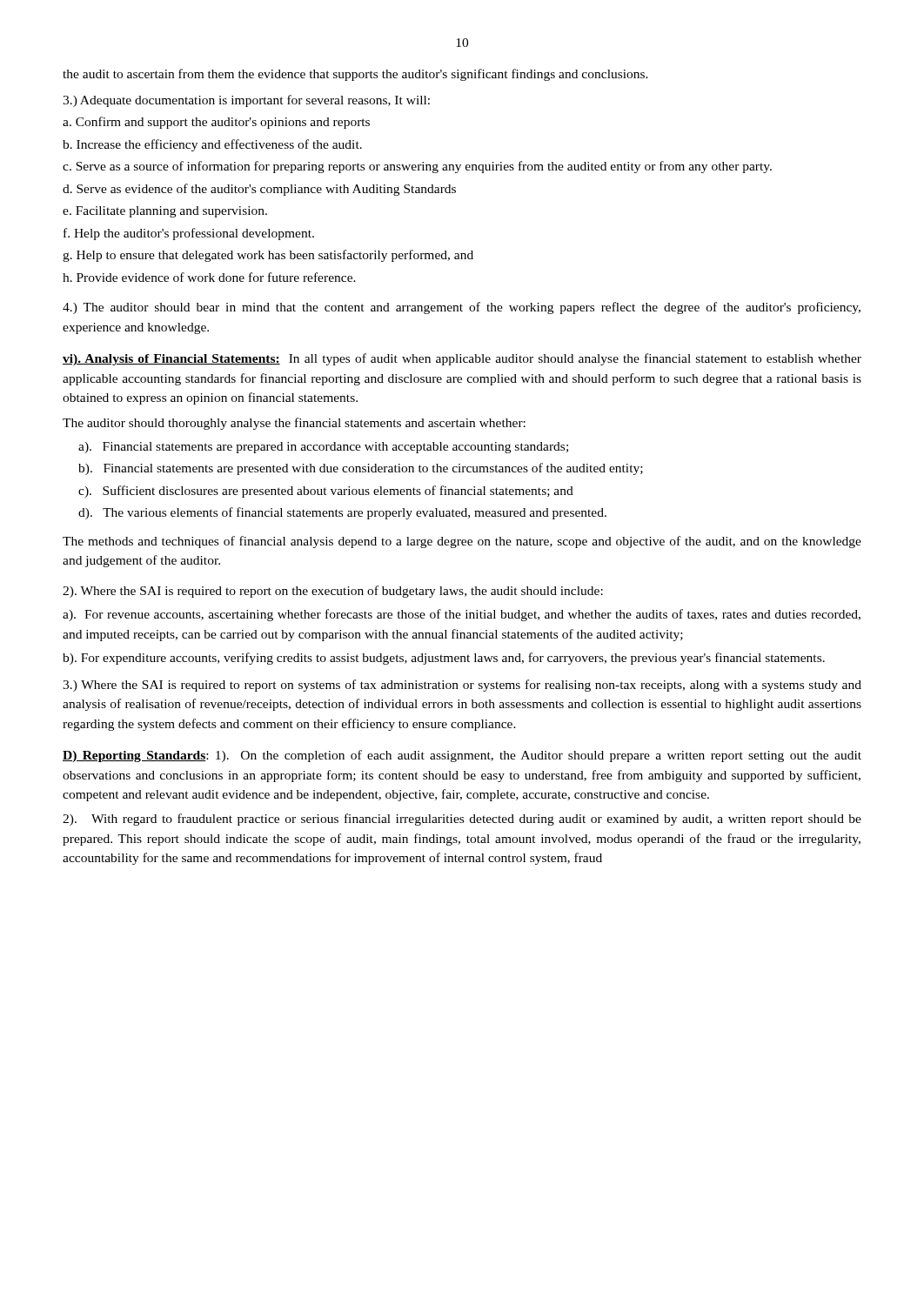
Task: Where is the passage that starts "d). The various elements of financial"?
Action: click(x=343, y=512)
